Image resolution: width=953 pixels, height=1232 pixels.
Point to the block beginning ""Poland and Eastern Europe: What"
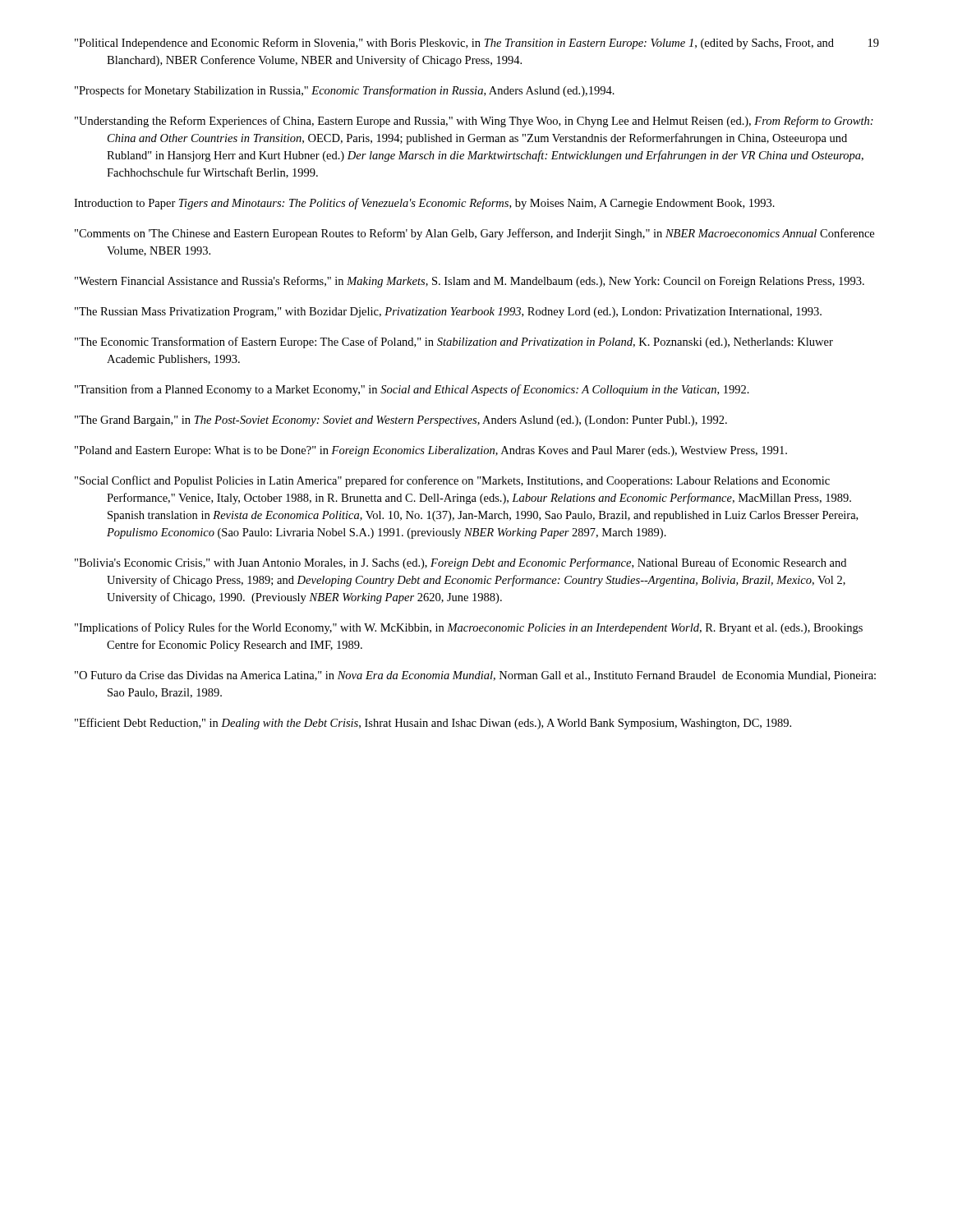pos(431,450)
